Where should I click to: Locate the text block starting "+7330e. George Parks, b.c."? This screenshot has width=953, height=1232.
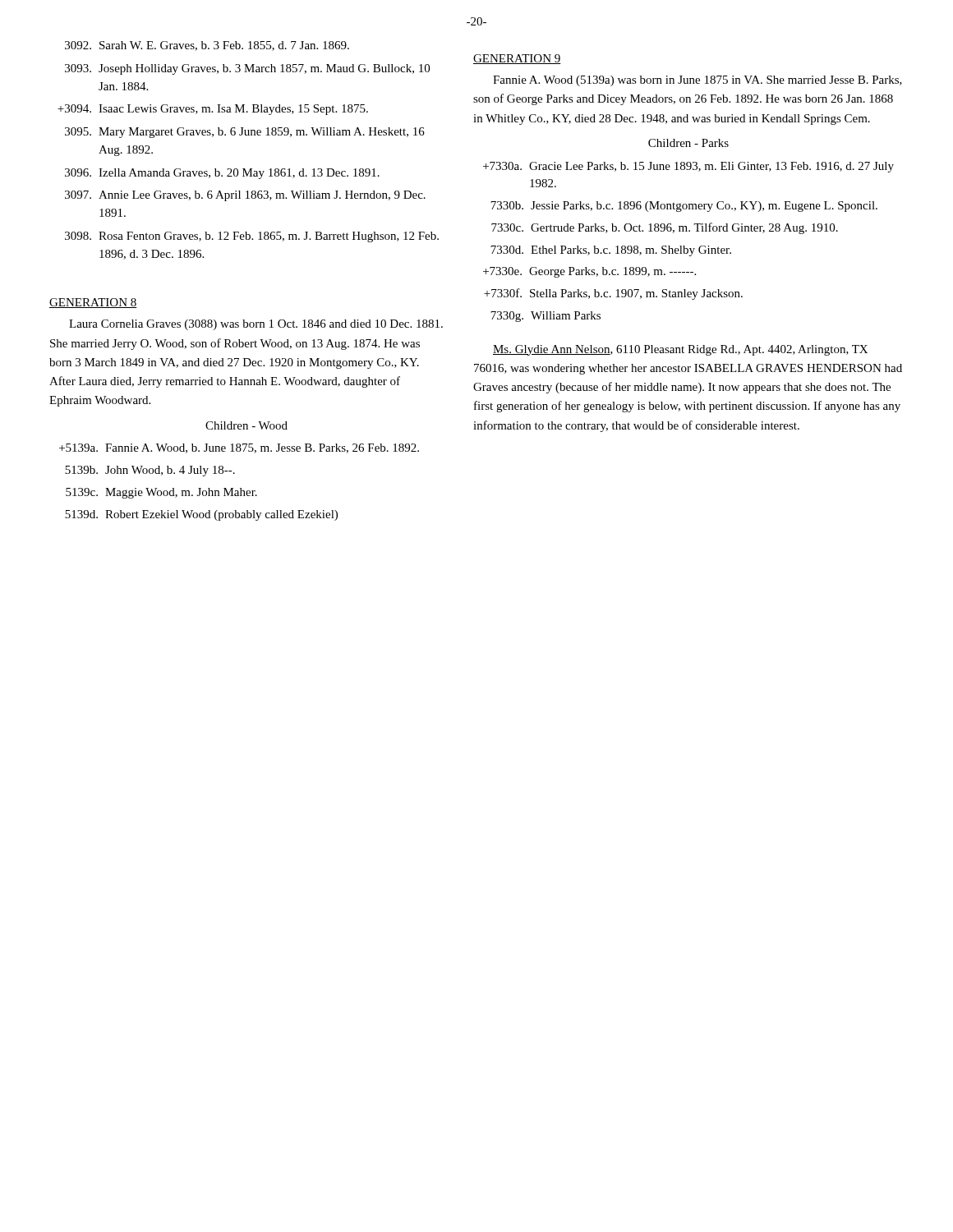pyautogui.click(x=688, y=272)
